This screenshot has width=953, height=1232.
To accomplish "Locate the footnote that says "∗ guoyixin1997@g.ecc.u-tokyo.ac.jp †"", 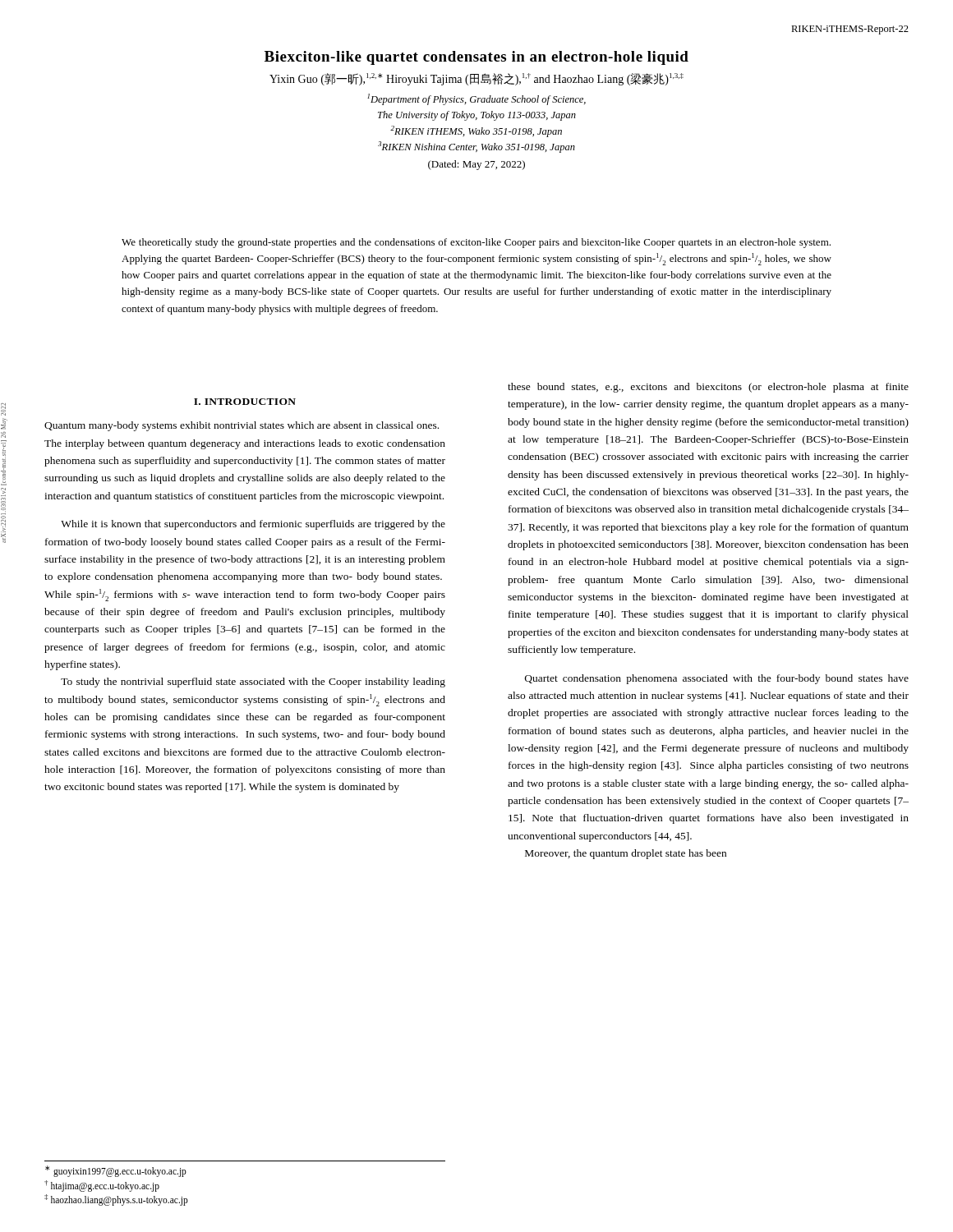I will coord(116,1171).
